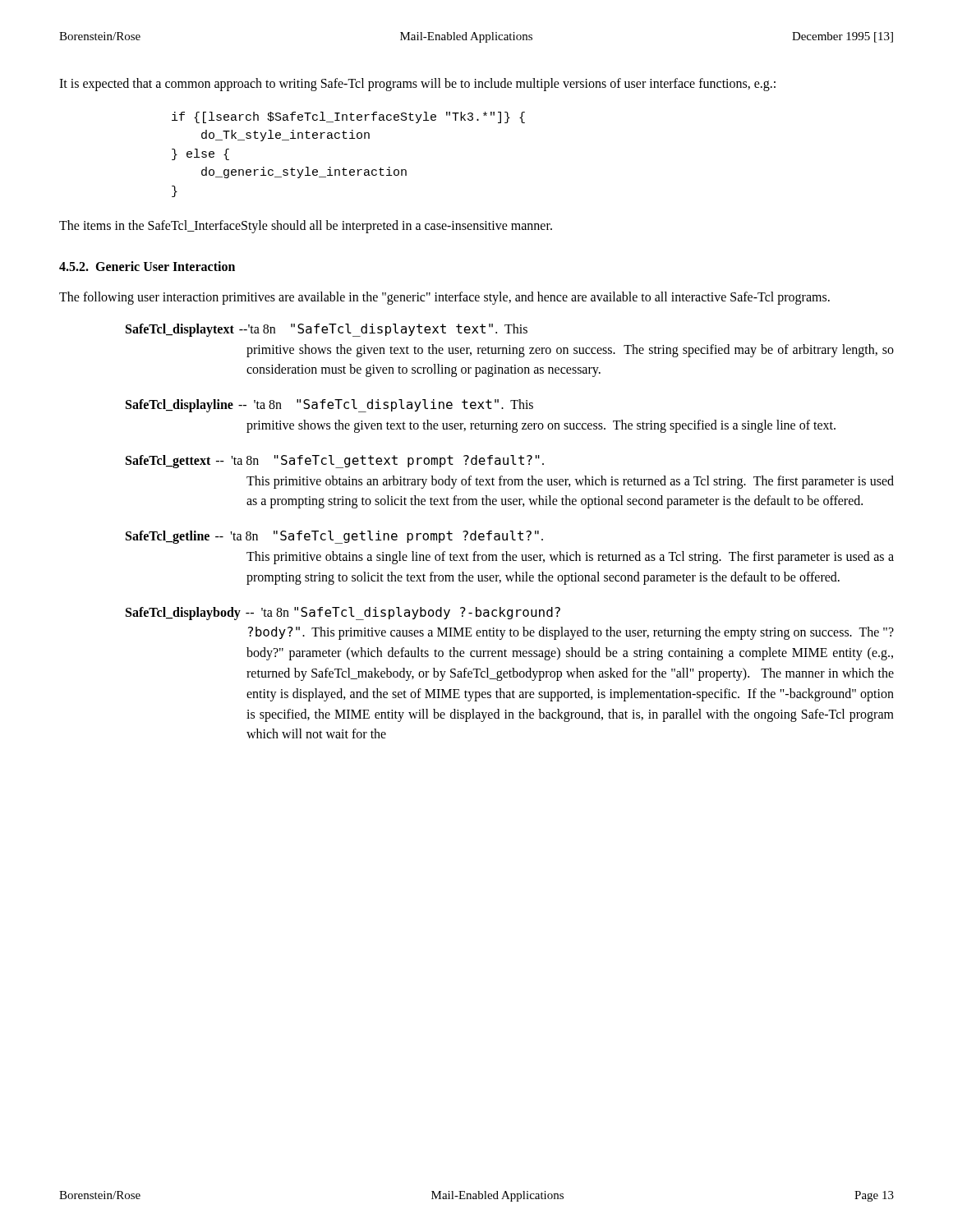Find the text block starting "SafeTcl_displaytext --'ta 8n "SafeTcl_displaytext text". This"
Image resolution: width=953 pixels, height=1232 pixels.
click(x=509, y=350)
